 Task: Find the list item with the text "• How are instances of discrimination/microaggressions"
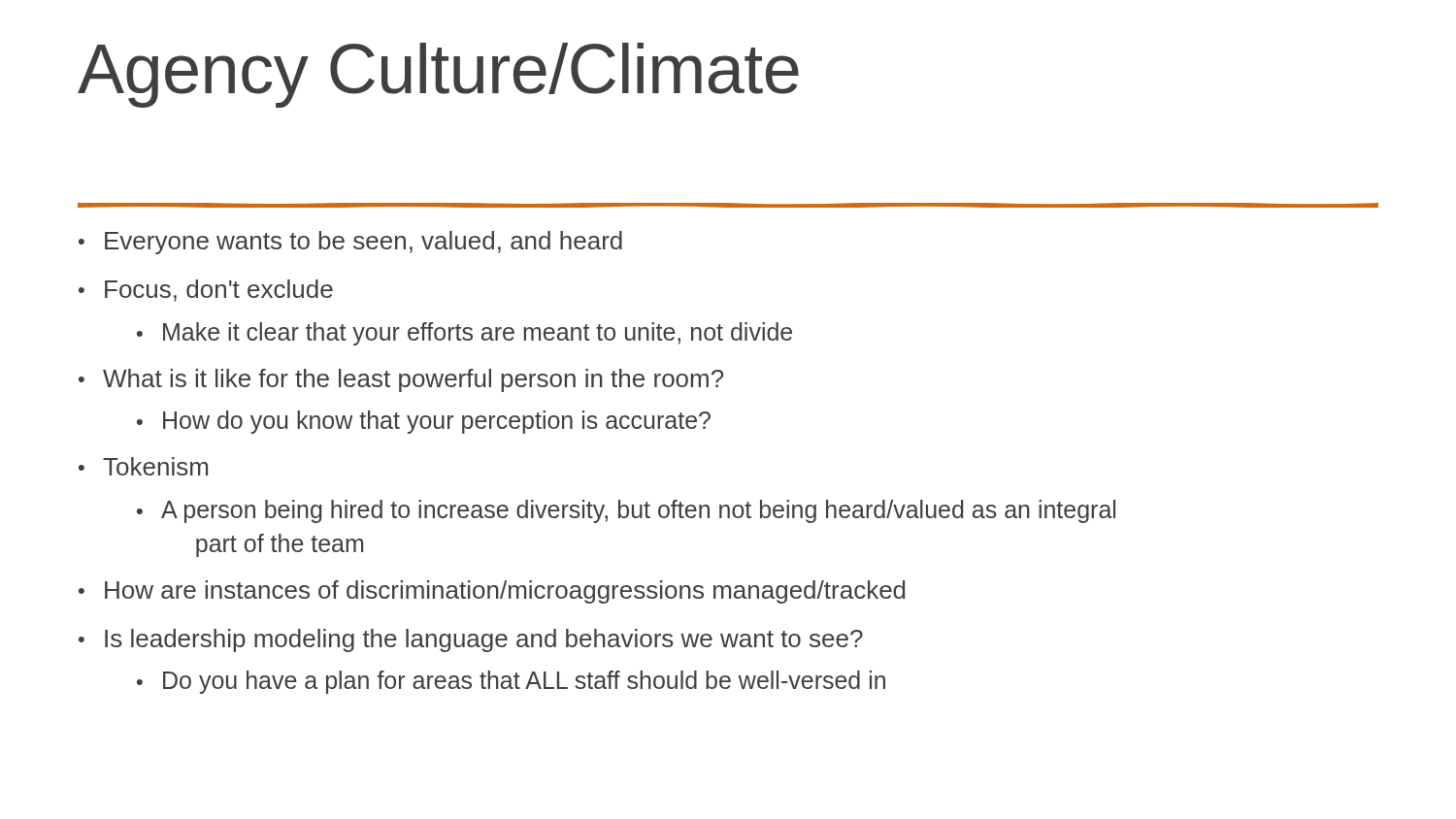click(492, 590)
